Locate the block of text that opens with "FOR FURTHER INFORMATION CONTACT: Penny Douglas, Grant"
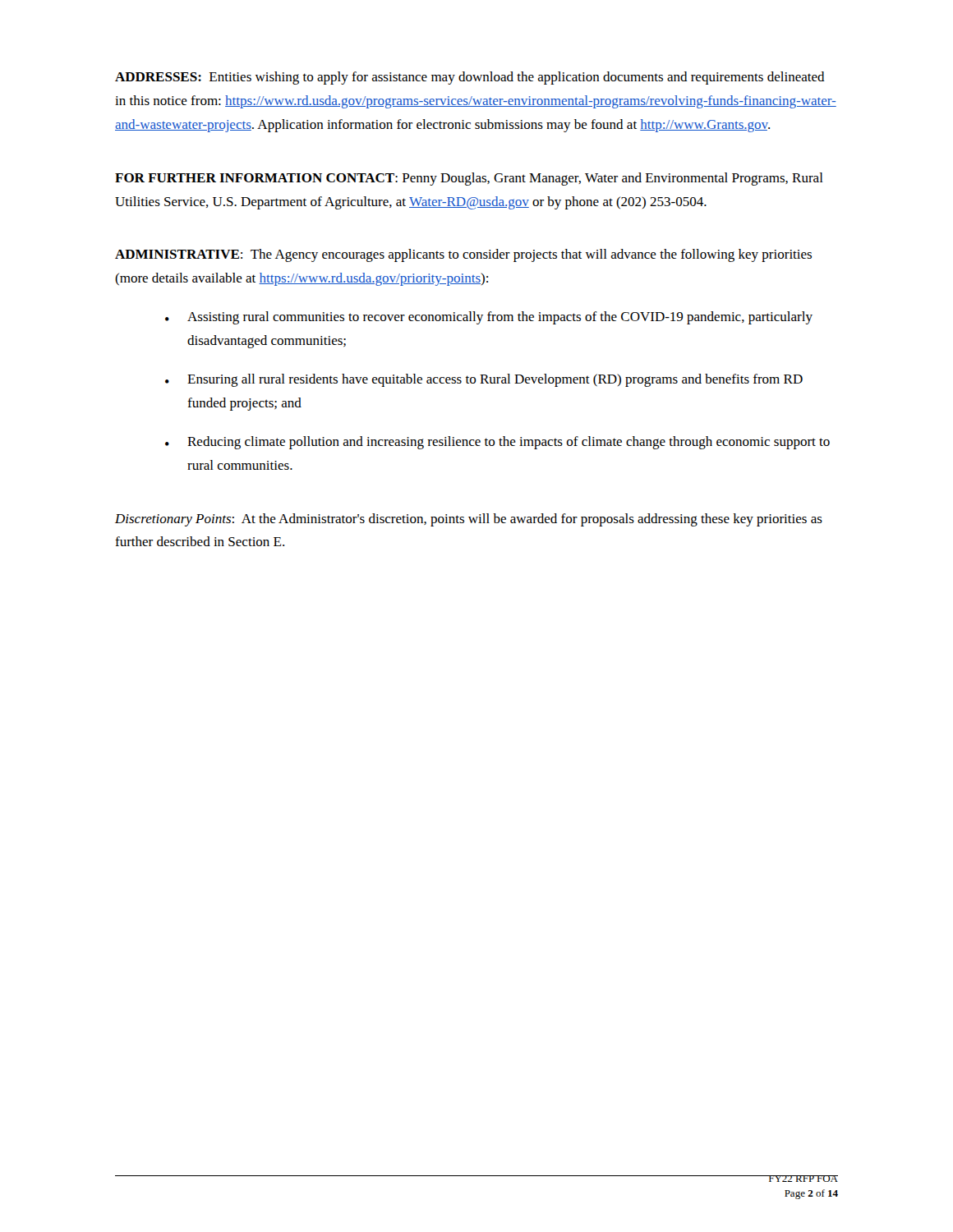Viewport: 953px width, 1232px height. (x=476, y=190)
